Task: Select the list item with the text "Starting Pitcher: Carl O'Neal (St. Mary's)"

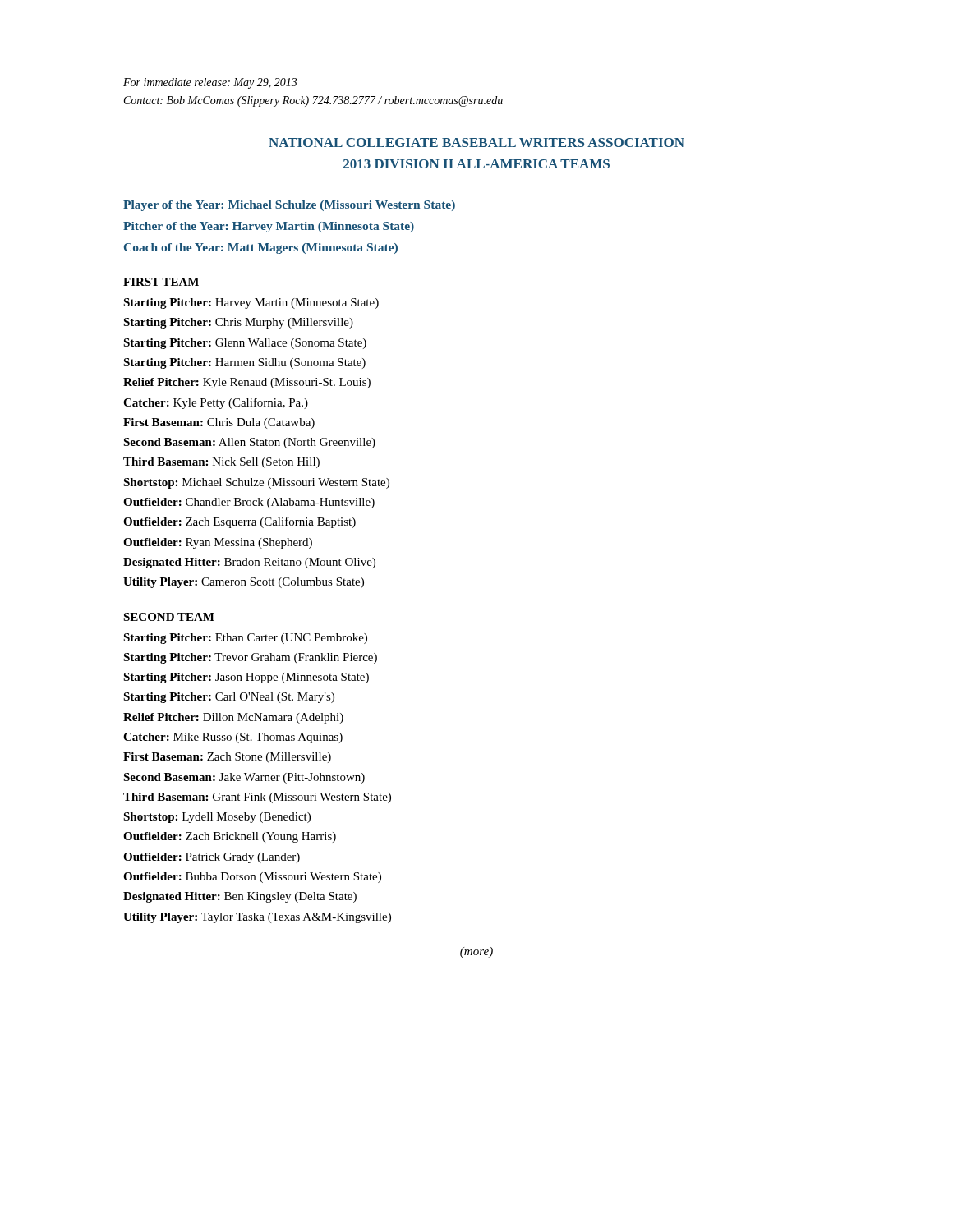Action: (229, 697)
